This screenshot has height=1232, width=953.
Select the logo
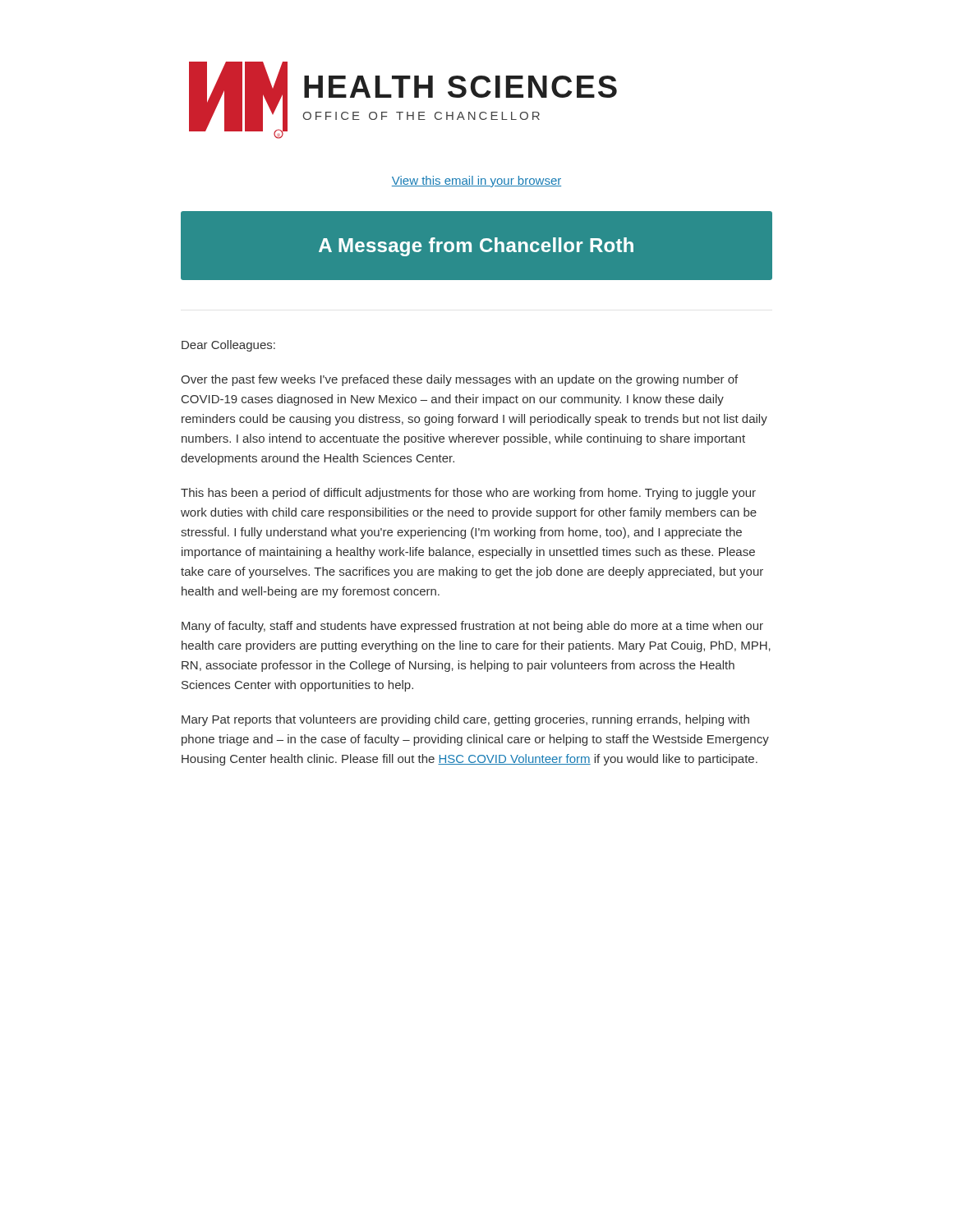(476, 97)
